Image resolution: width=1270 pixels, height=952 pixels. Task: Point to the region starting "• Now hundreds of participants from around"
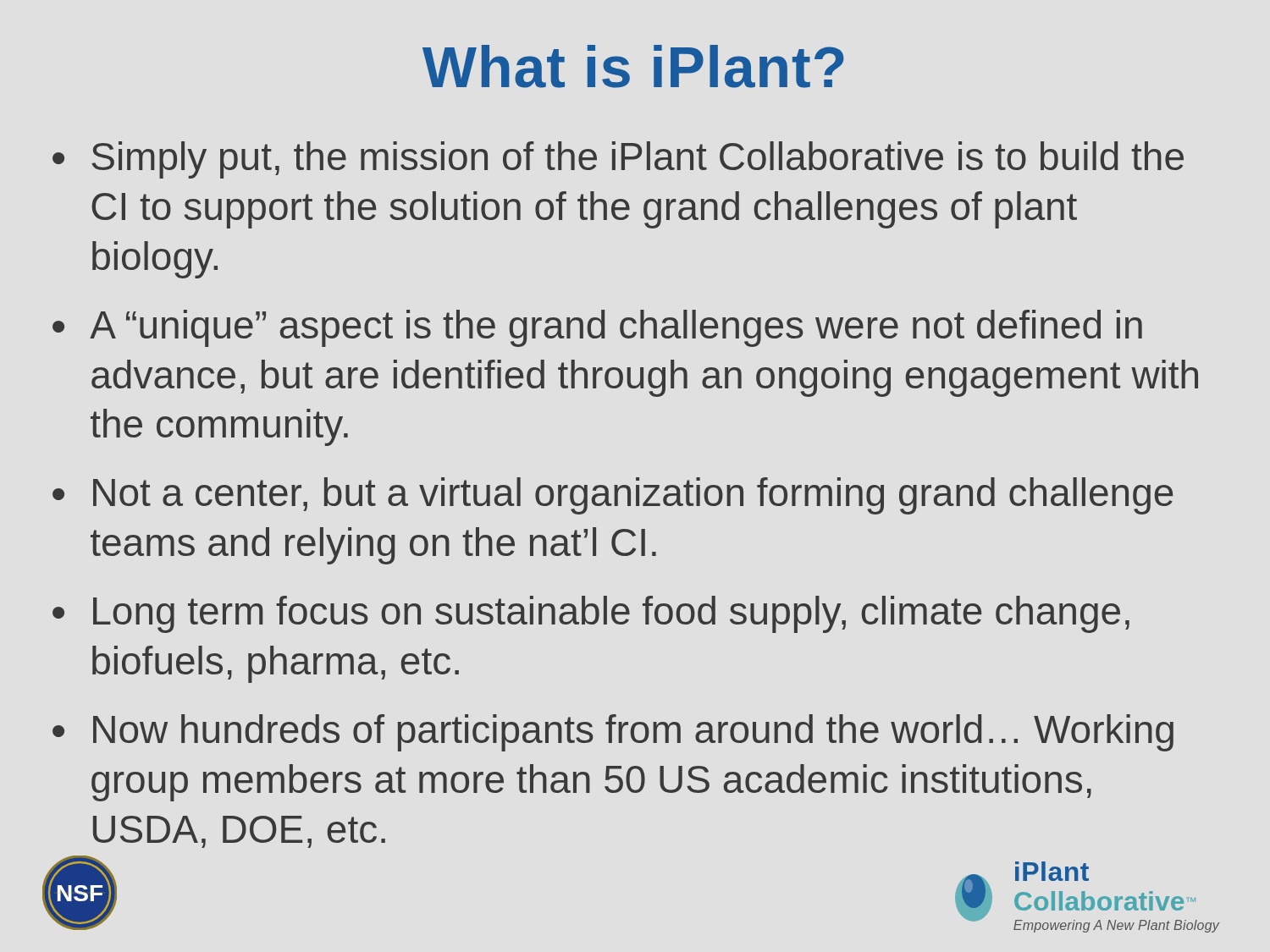coord(635,779)
